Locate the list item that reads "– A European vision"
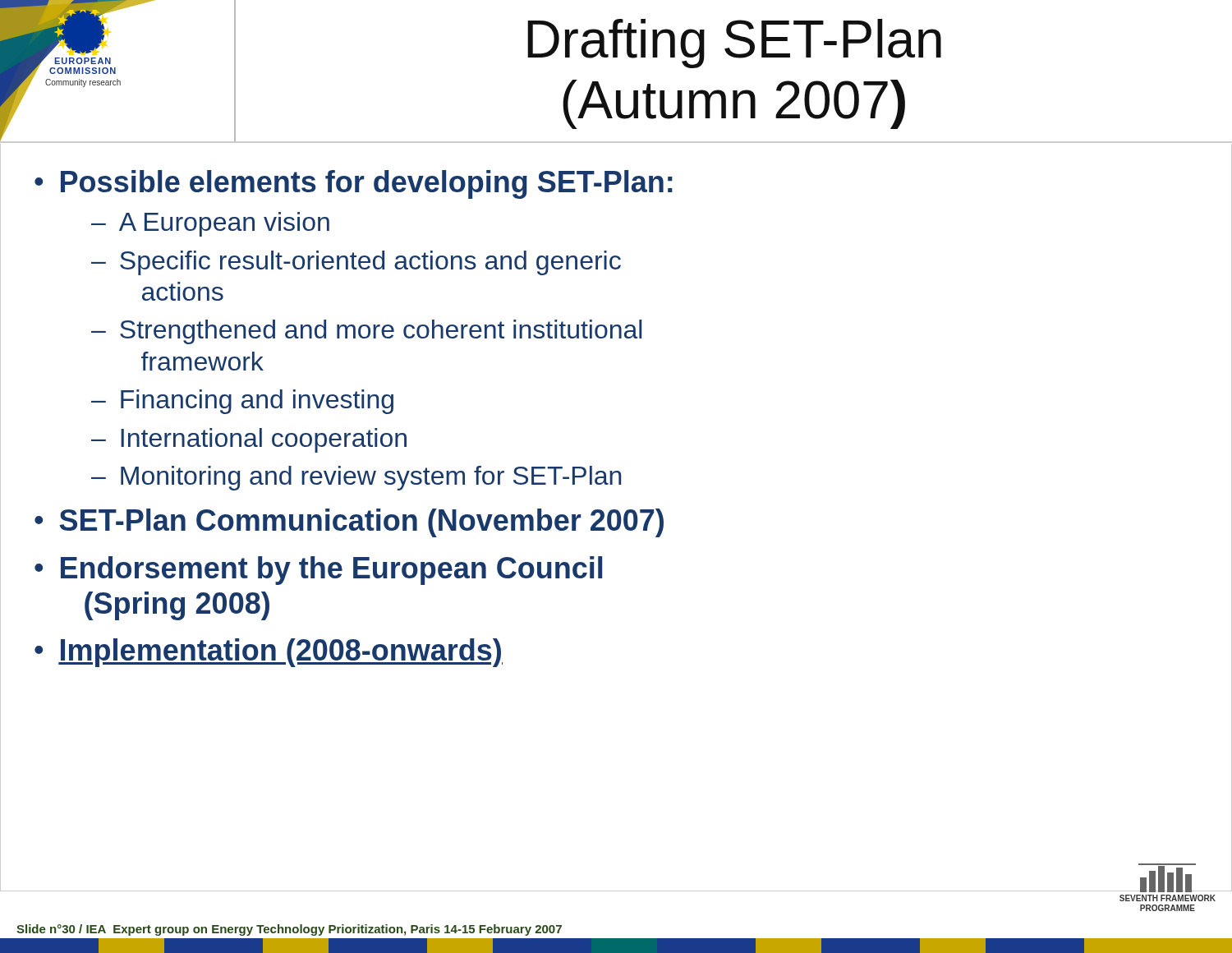 coord(211,222)
